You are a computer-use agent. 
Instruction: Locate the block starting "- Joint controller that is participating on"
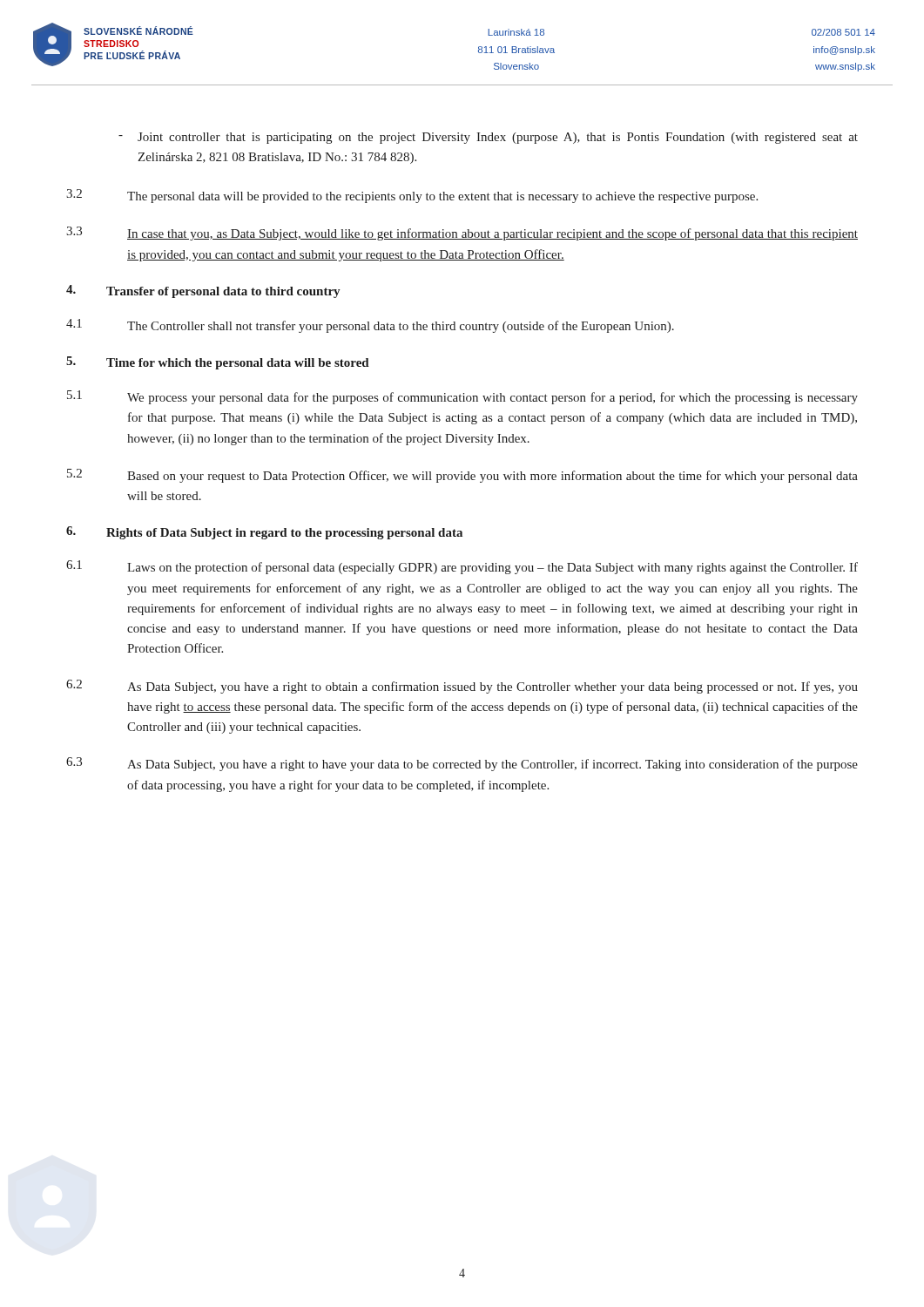tap(488, 147)
